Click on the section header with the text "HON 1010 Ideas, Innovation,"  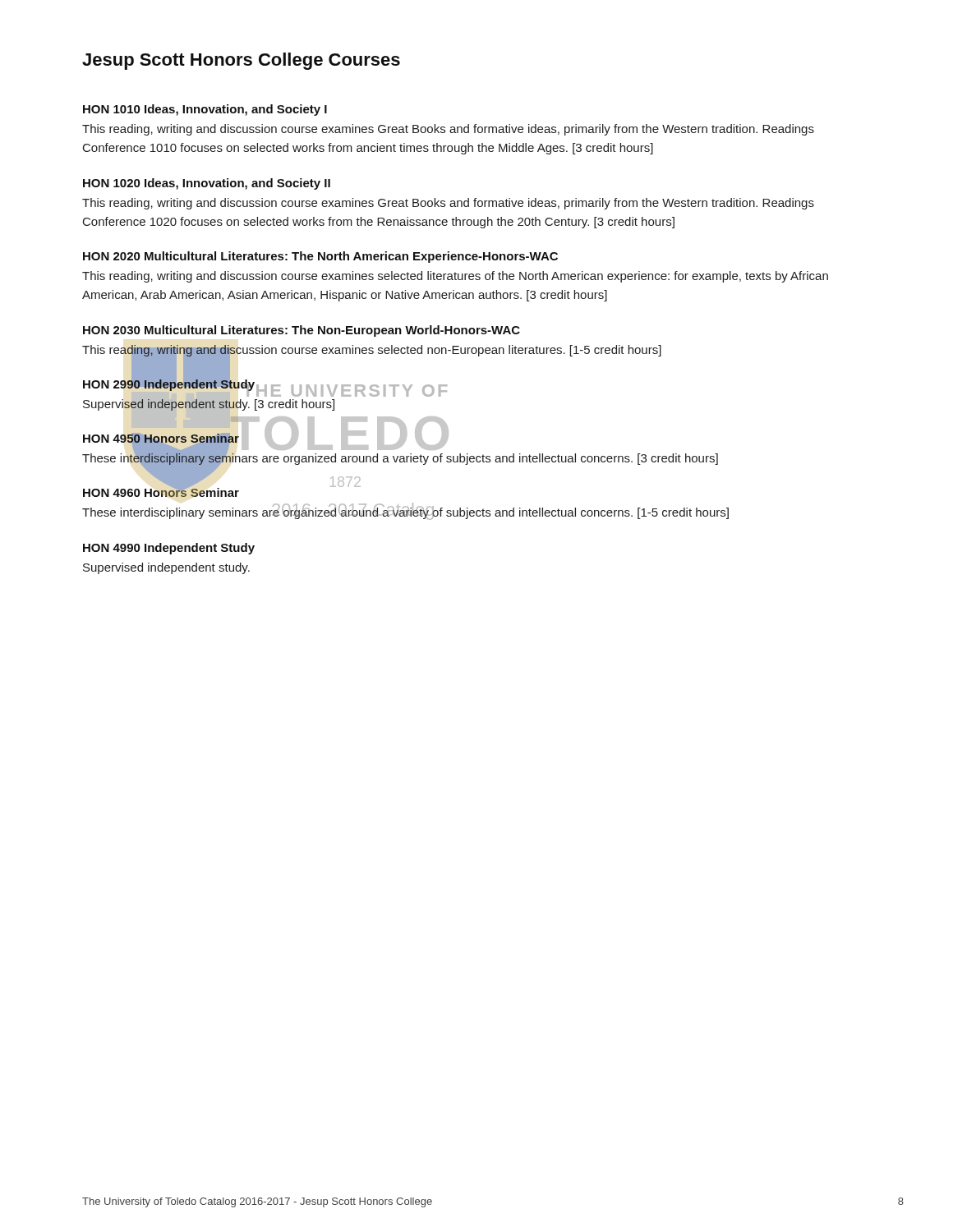pyautogui.click(x=205, y=109)
